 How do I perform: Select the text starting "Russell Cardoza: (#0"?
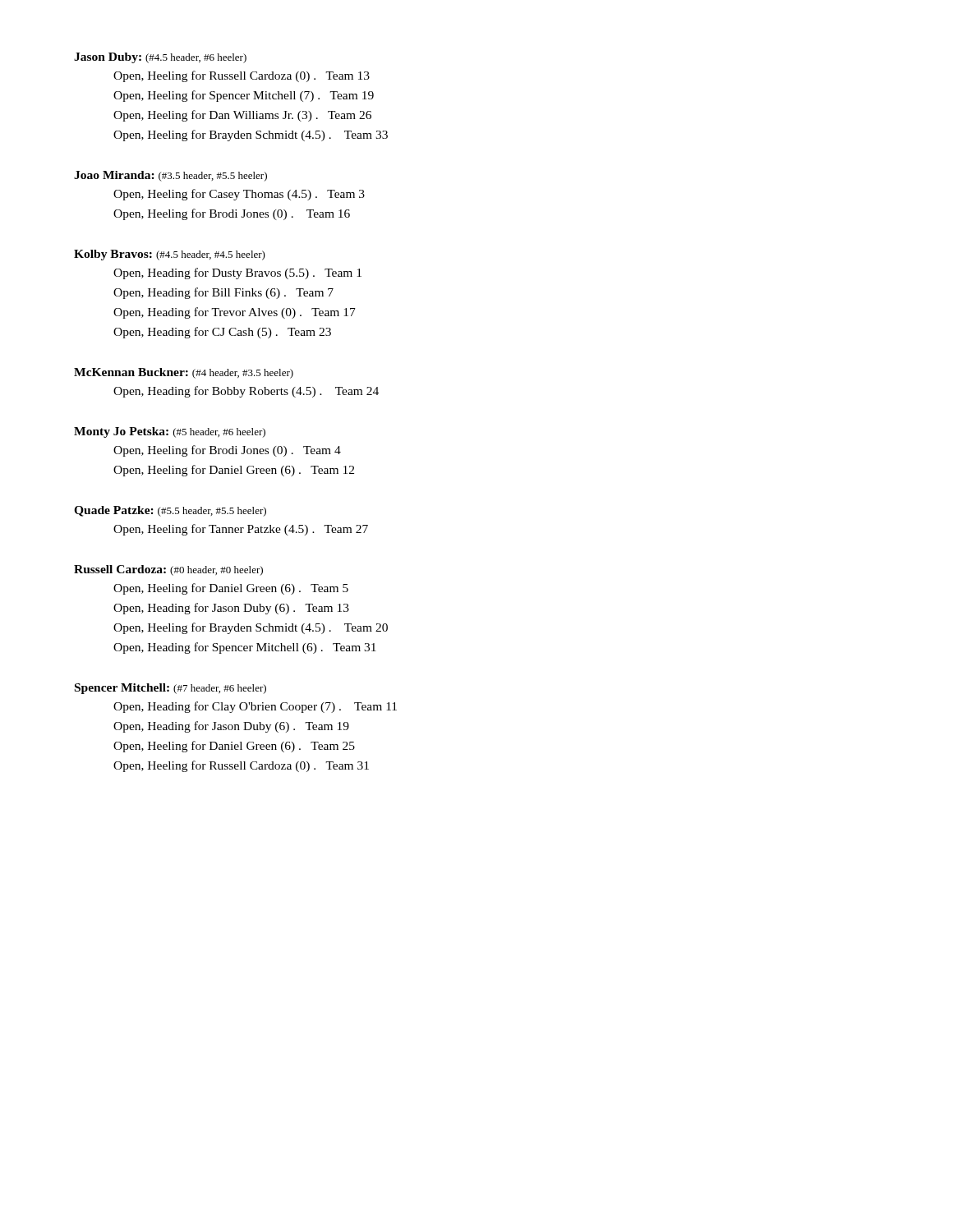tap(168, 570)
